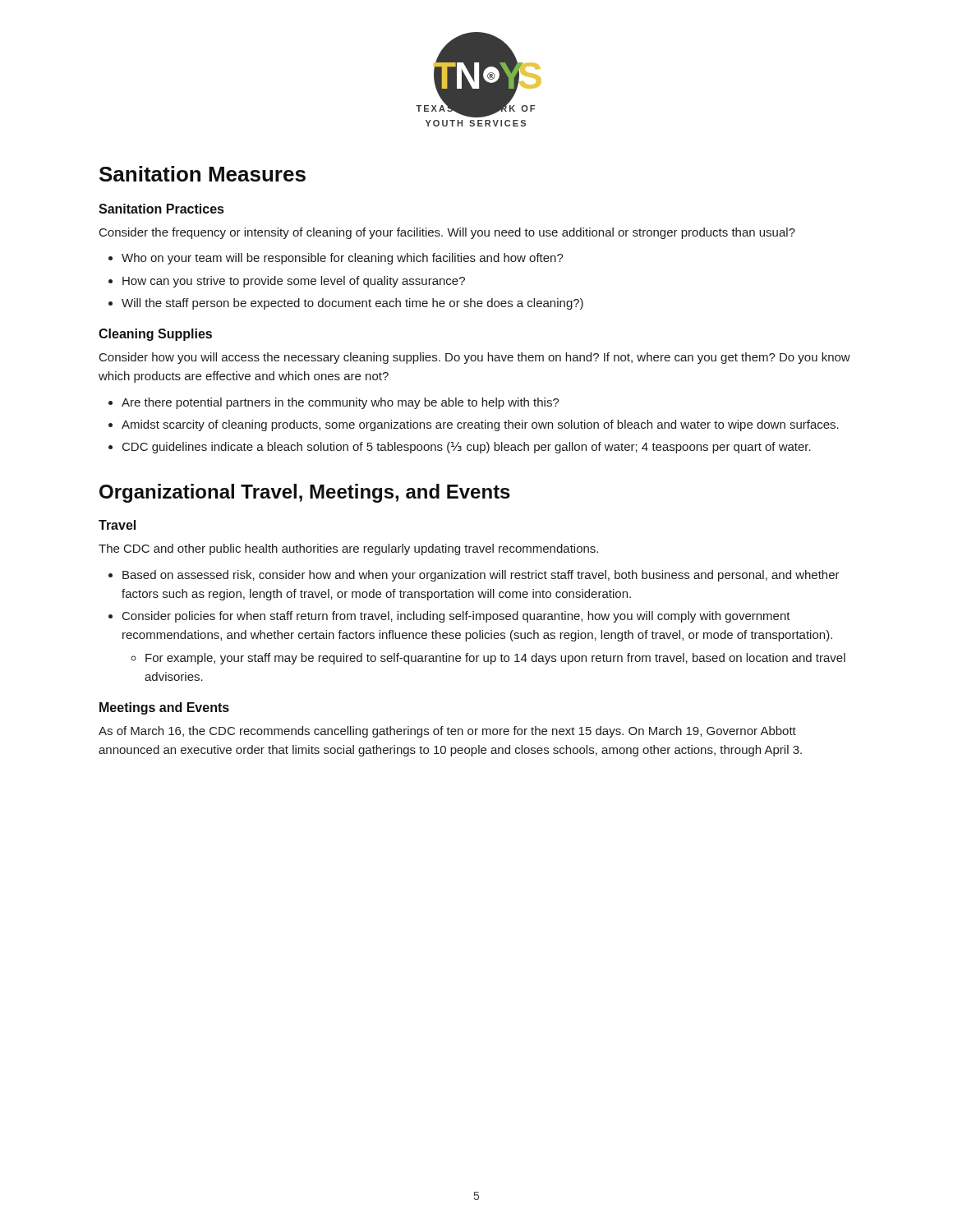Select the element starting "As of March 16, the"

[x=451, y=740]
